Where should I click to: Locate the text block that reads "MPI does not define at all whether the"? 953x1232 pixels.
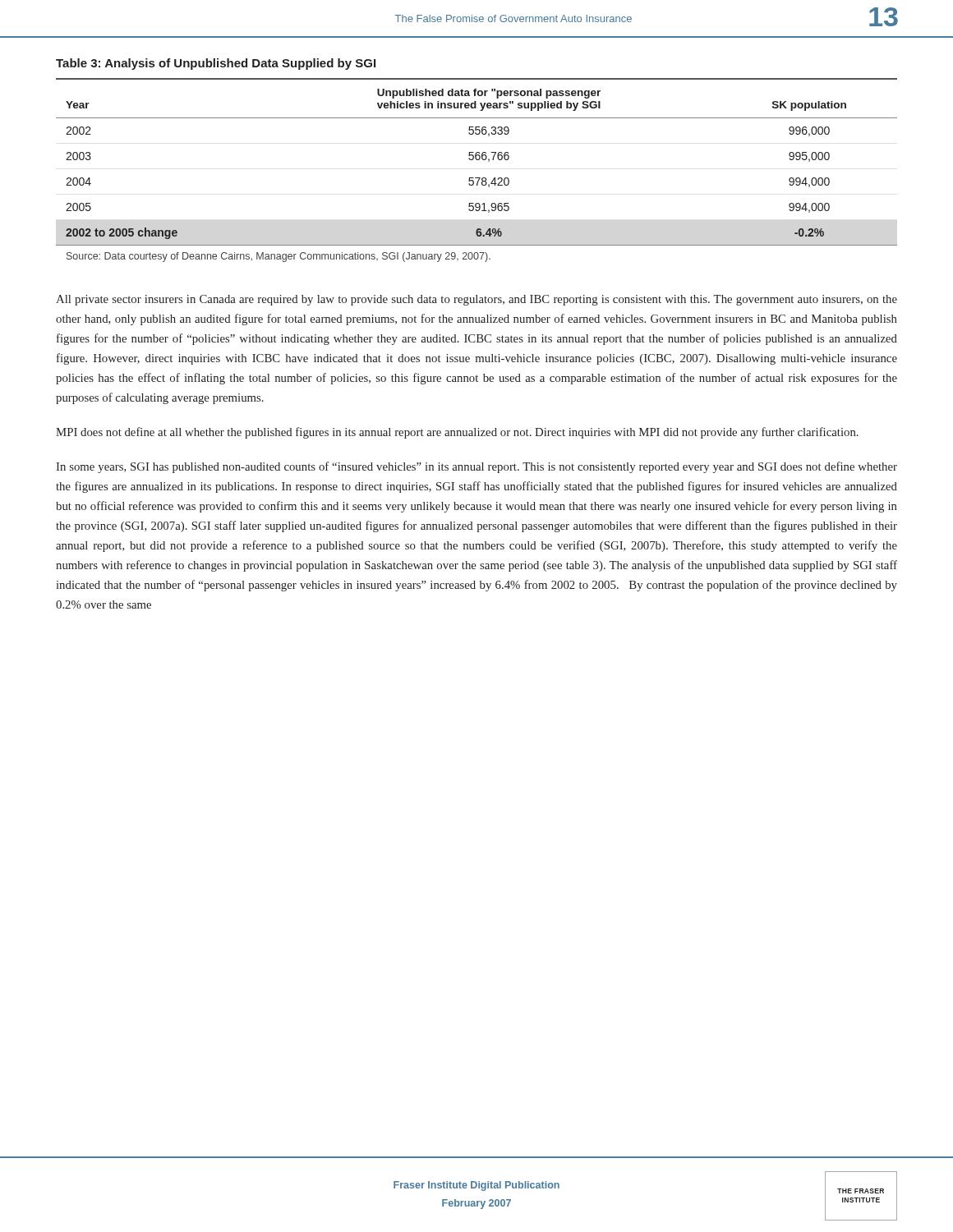point(457,432)
